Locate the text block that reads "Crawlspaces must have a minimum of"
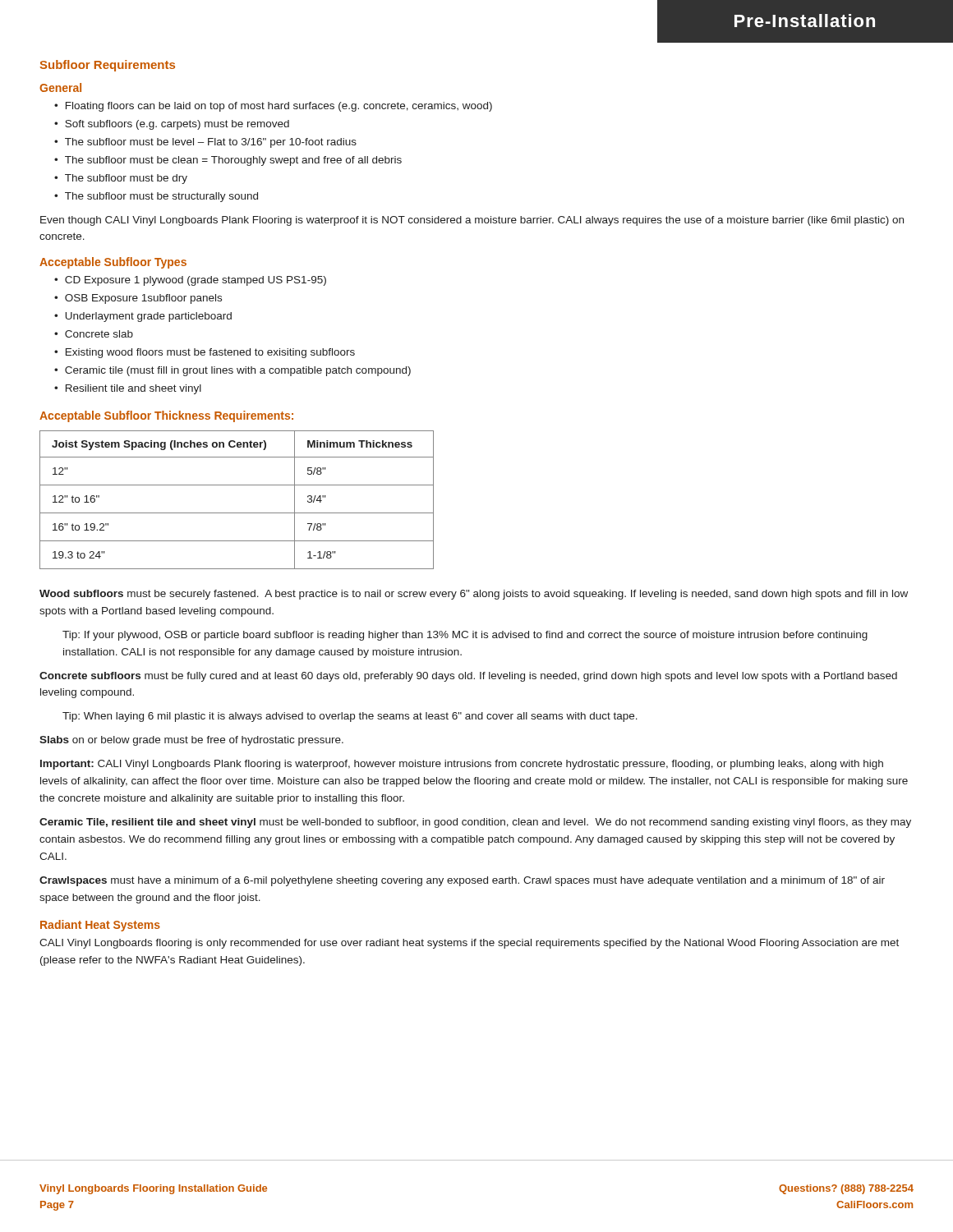Image resolution: width=953 pixels, height=1232 pixels. pos(462,888)
